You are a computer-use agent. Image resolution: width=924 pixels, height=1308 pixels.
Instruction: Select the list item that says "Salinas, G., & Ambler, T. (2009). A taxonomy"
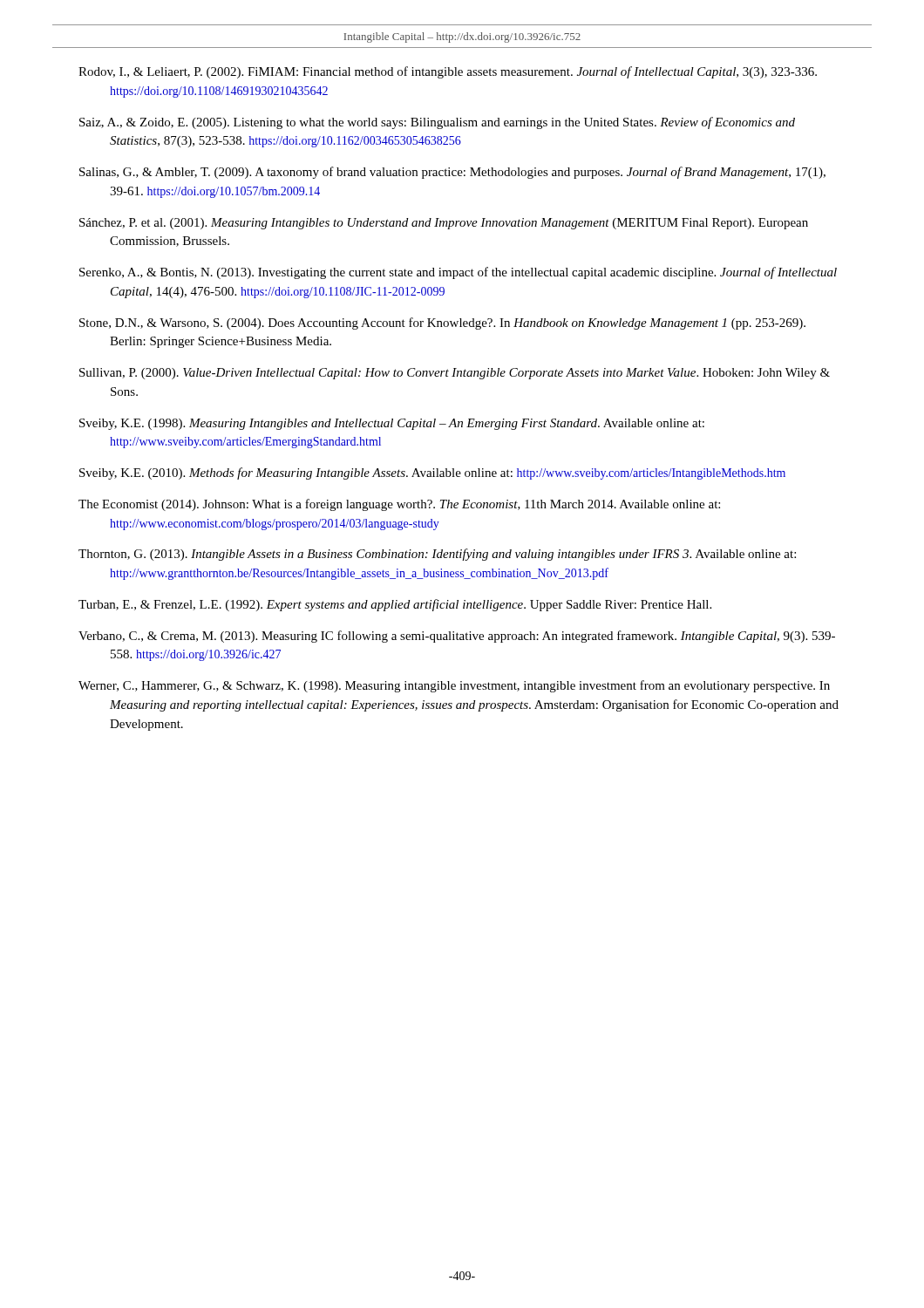point(452,181)
